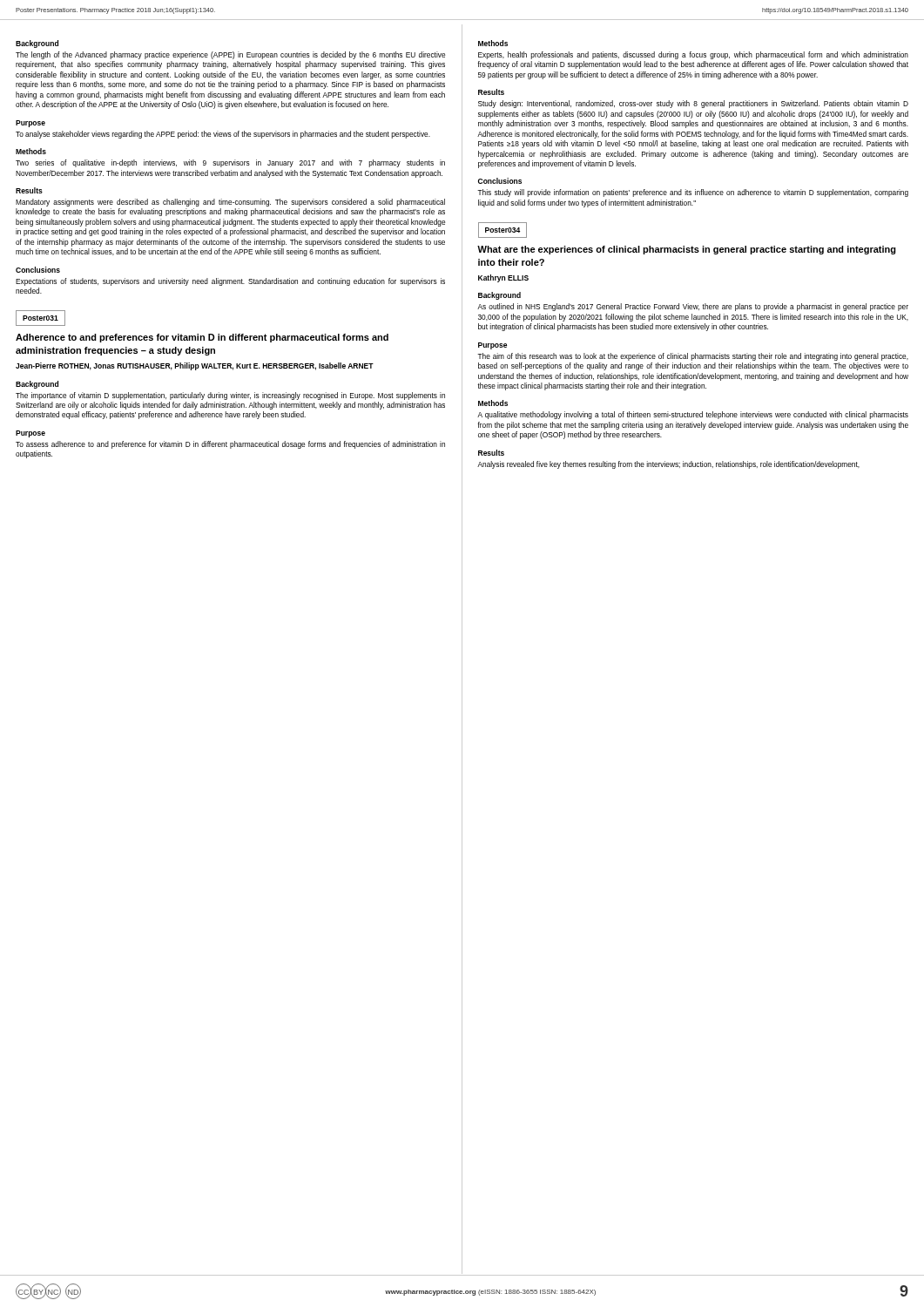The height and width of the screenshot is (1307, 924).
Task: Select the passage starting "Experts, health professionals and patients, discussed during a"
Action: coord(693,65)
